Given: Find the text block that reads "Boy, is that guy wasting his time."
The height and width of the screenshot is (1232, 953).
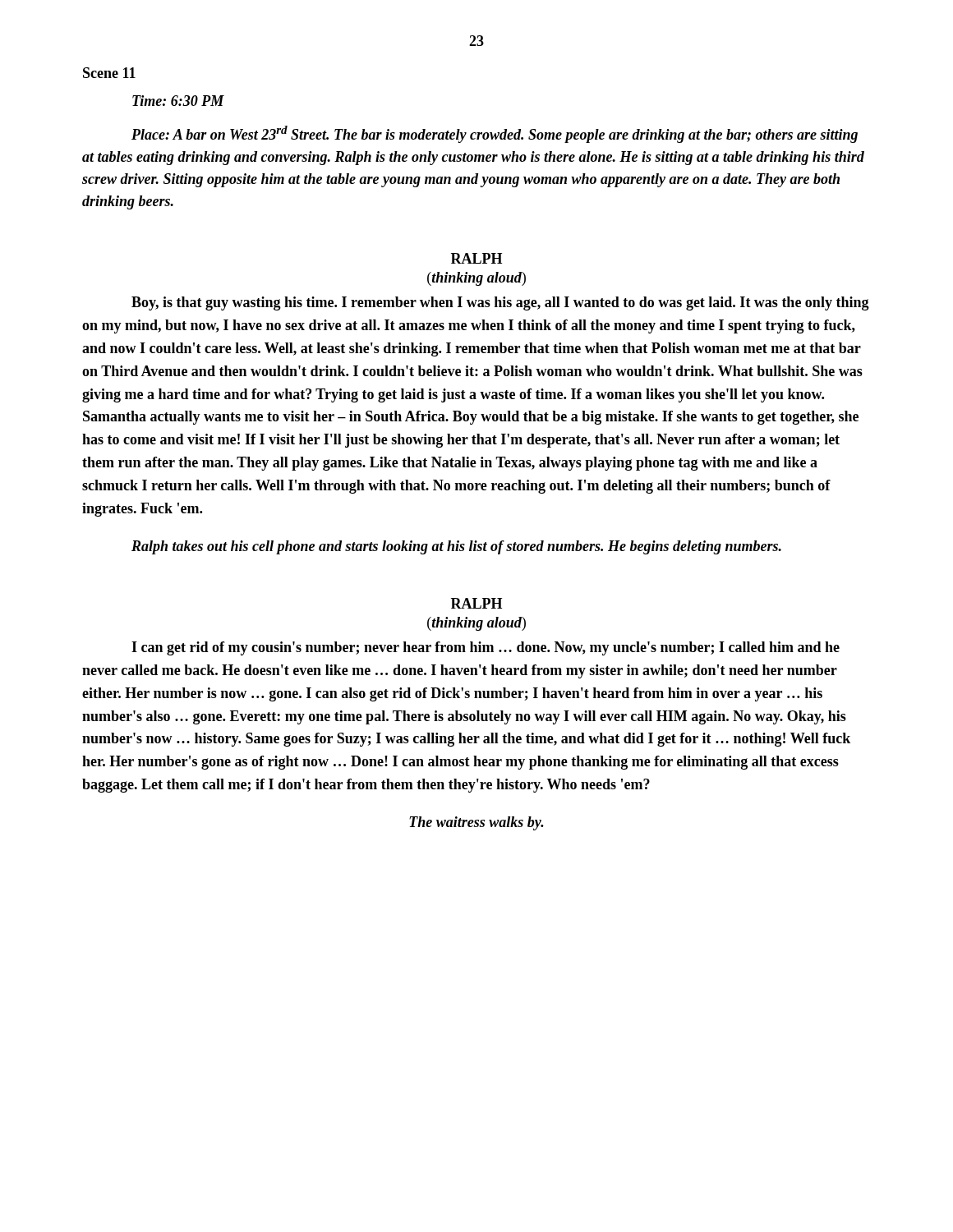Looking at the screenshot, I should (475, 405).
